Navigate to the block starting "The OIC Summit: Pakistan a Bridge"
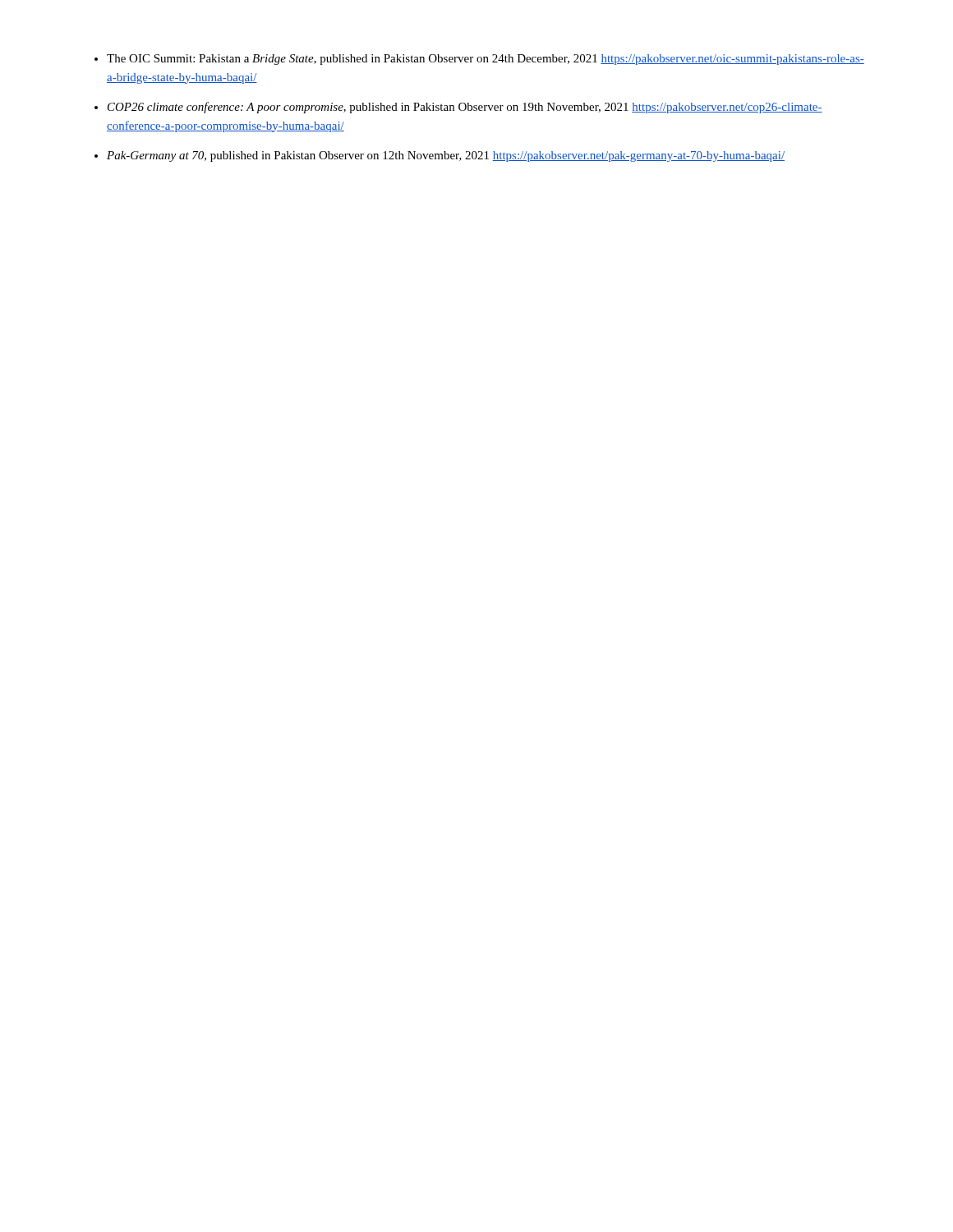This screenshot has height=1232, width=953. [x=485, y=68]
